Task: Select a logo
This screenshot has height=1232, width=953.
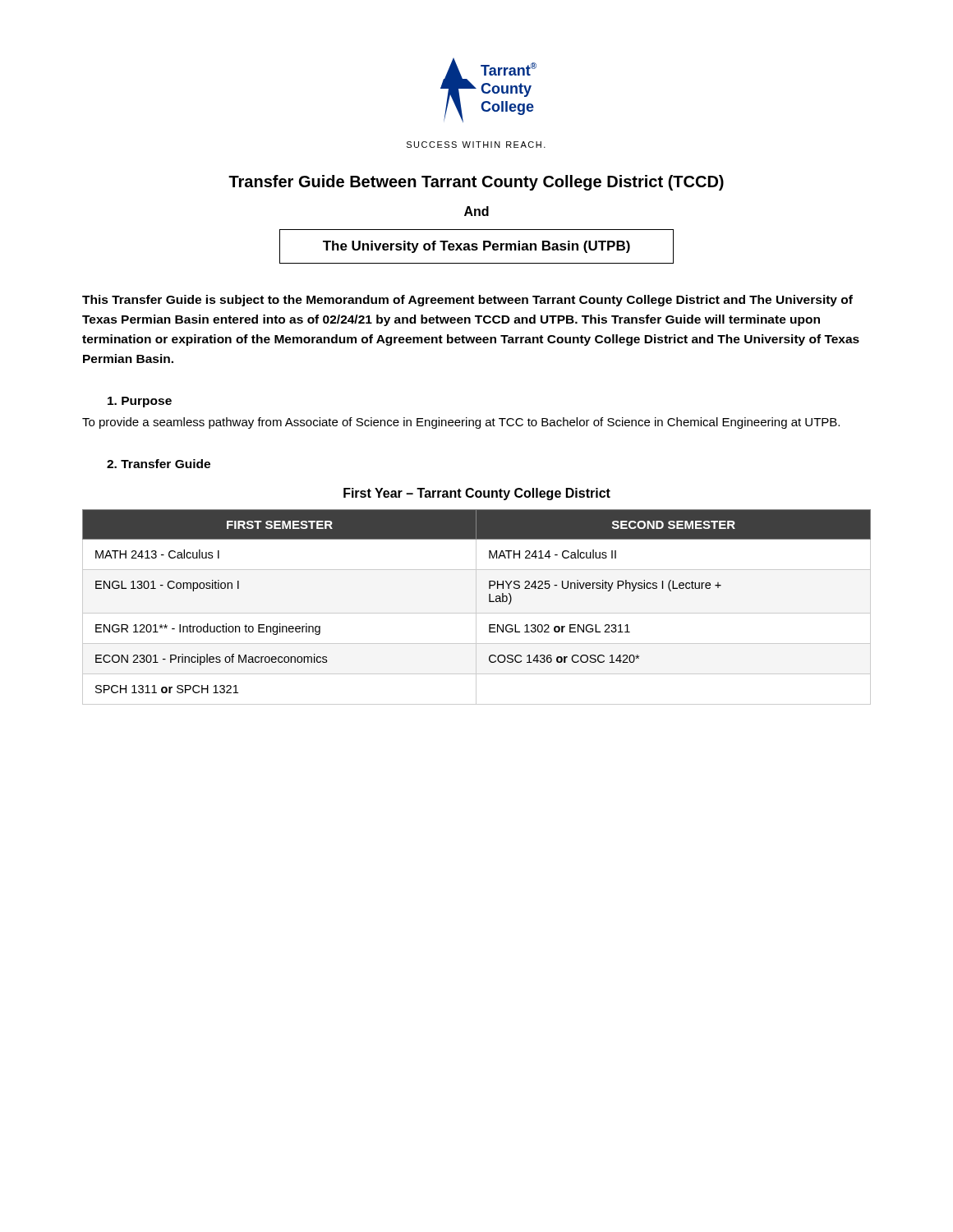Action: coord(476,92)
